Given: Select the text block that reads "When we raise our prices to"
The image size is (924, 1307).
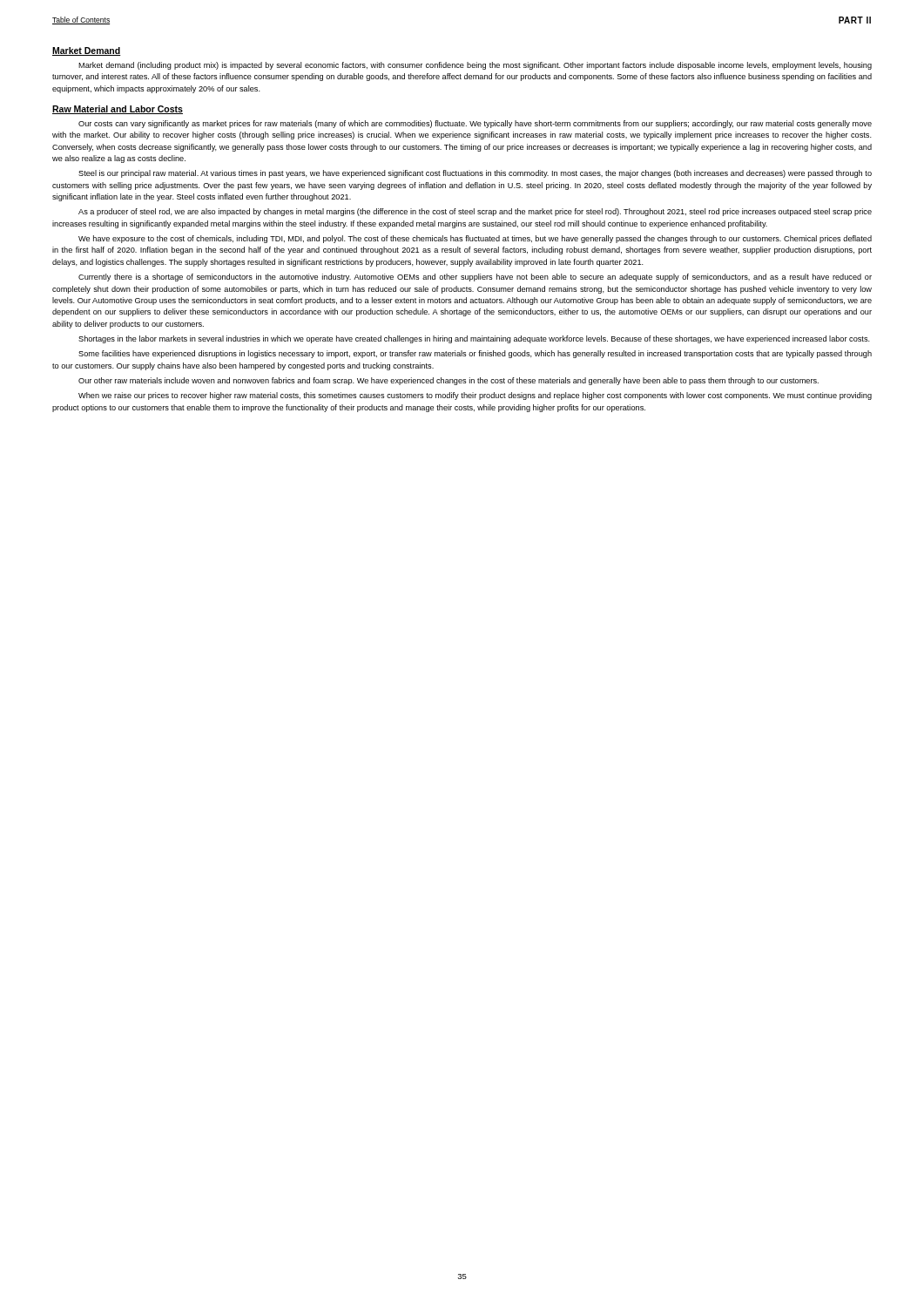Looking at the screenshot, I should 462,402.
